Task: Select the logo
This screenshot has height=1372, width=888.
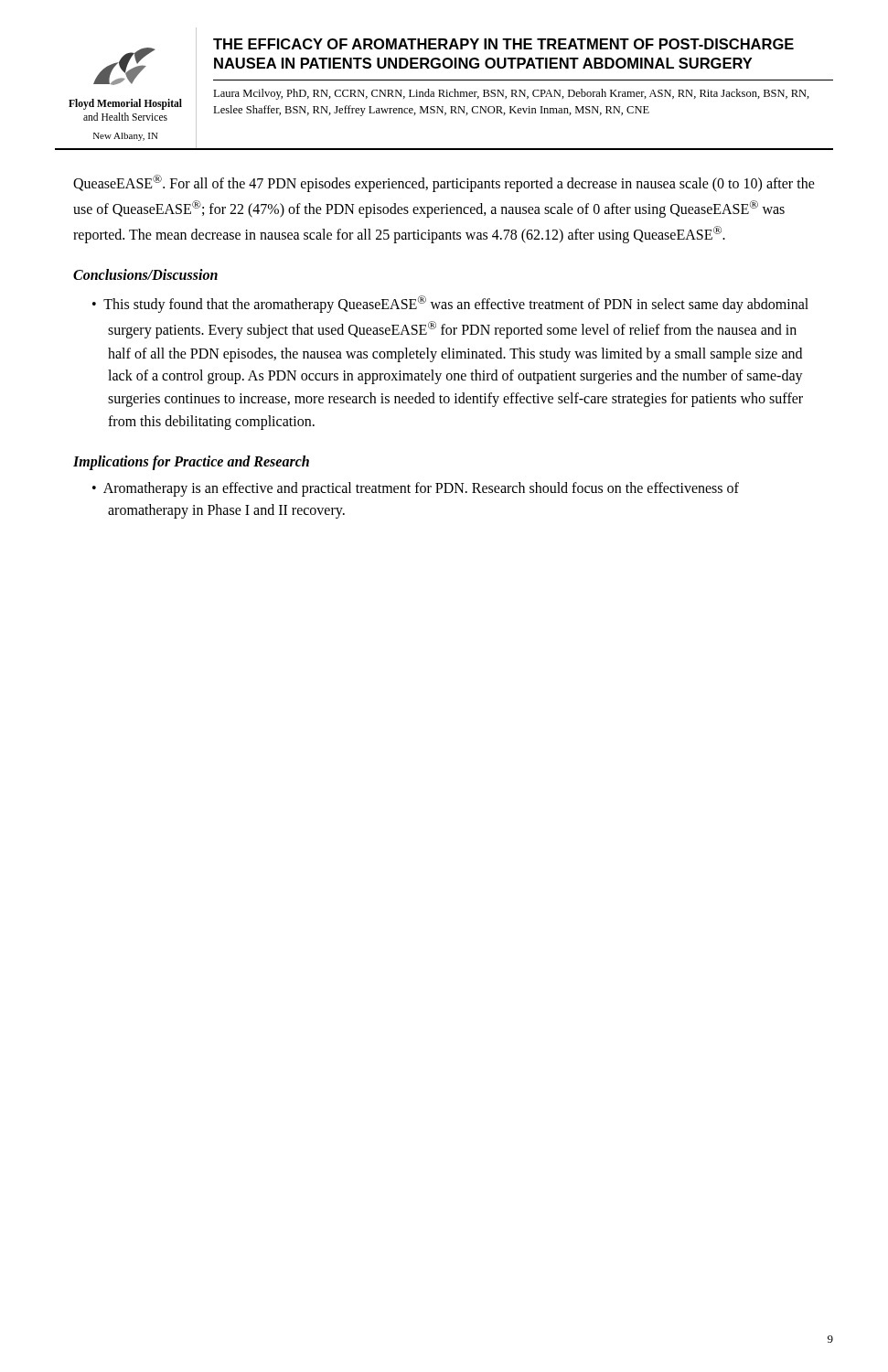Action: point(126,88)
